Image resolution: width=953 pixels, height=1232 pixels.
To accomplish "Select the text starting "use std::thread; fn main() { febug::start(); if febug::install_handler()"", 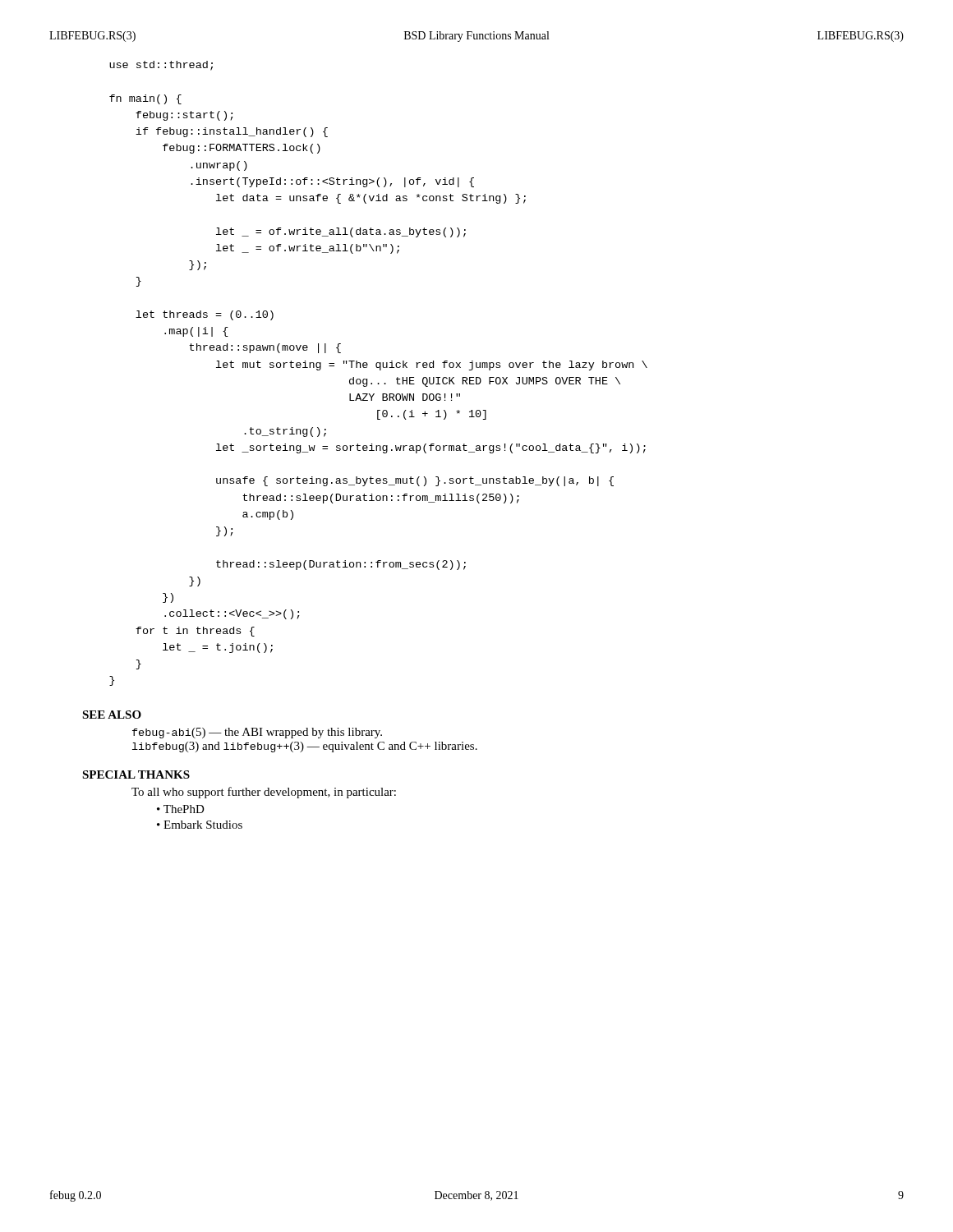I will (x=476, y=374).
